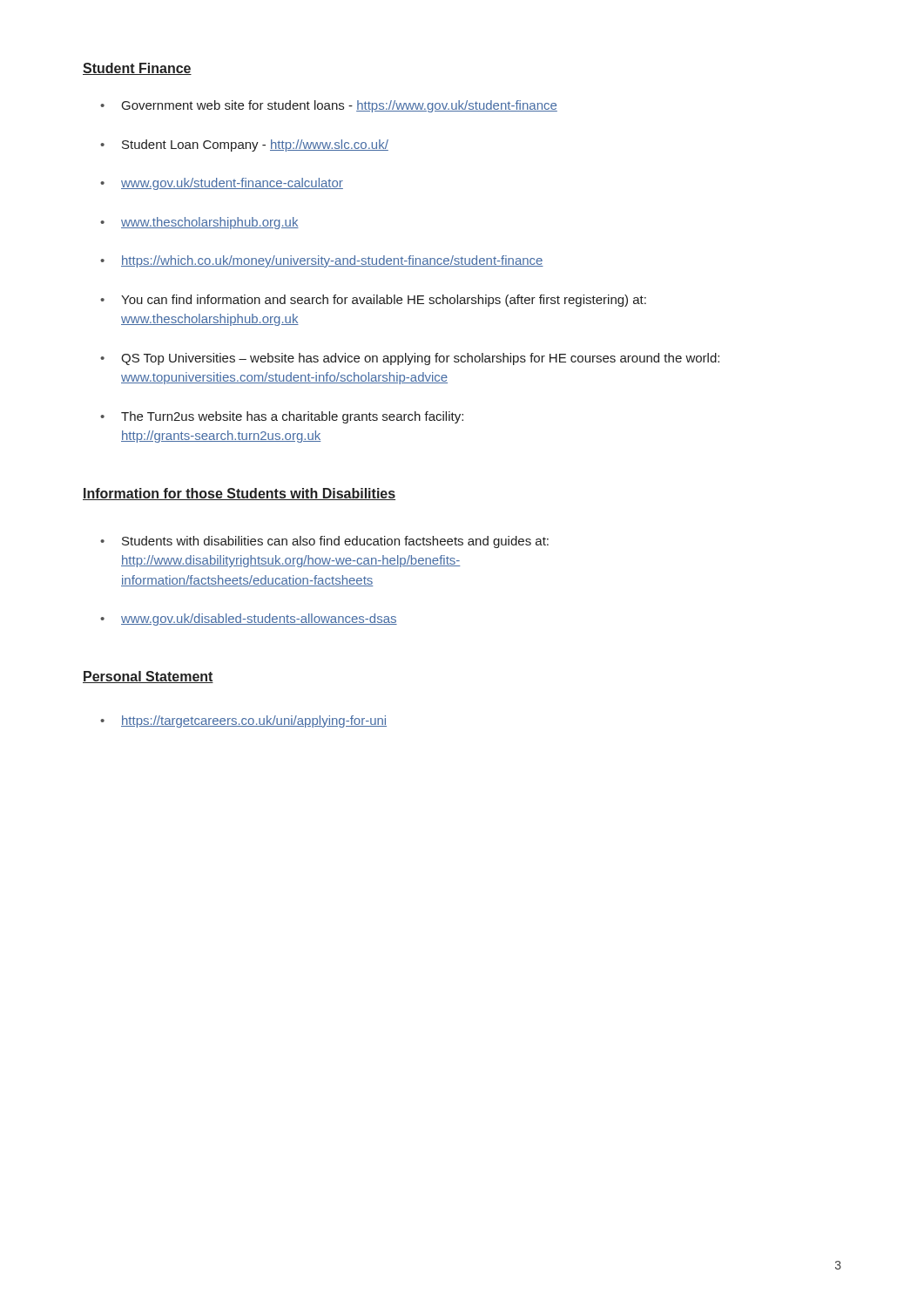Click on the list item that says "Student Loan Company -"
This screenshot has height=1307, width=924.
[x=255, y=144]
